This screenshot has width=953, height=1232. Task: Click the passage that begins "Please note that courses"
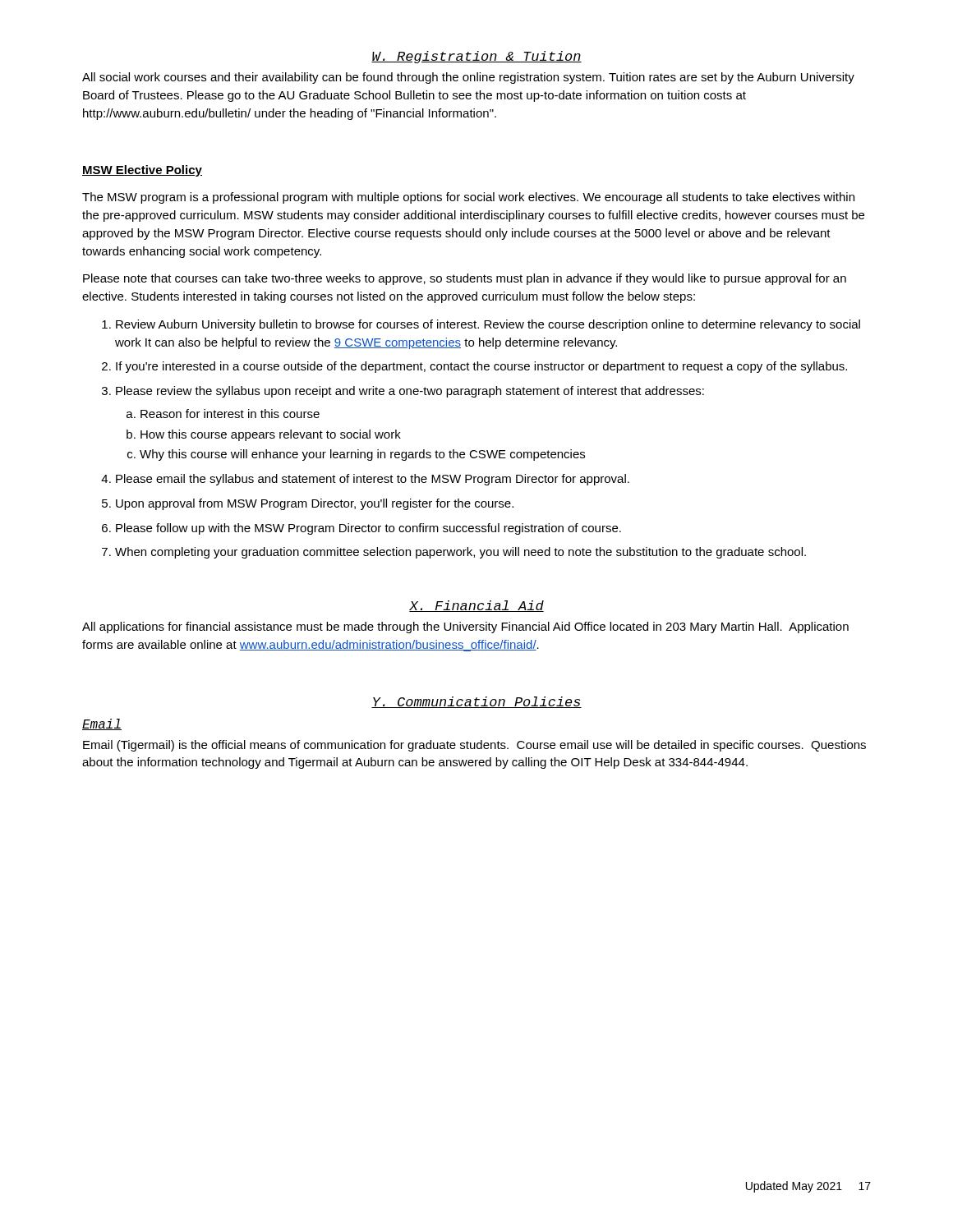464,287
